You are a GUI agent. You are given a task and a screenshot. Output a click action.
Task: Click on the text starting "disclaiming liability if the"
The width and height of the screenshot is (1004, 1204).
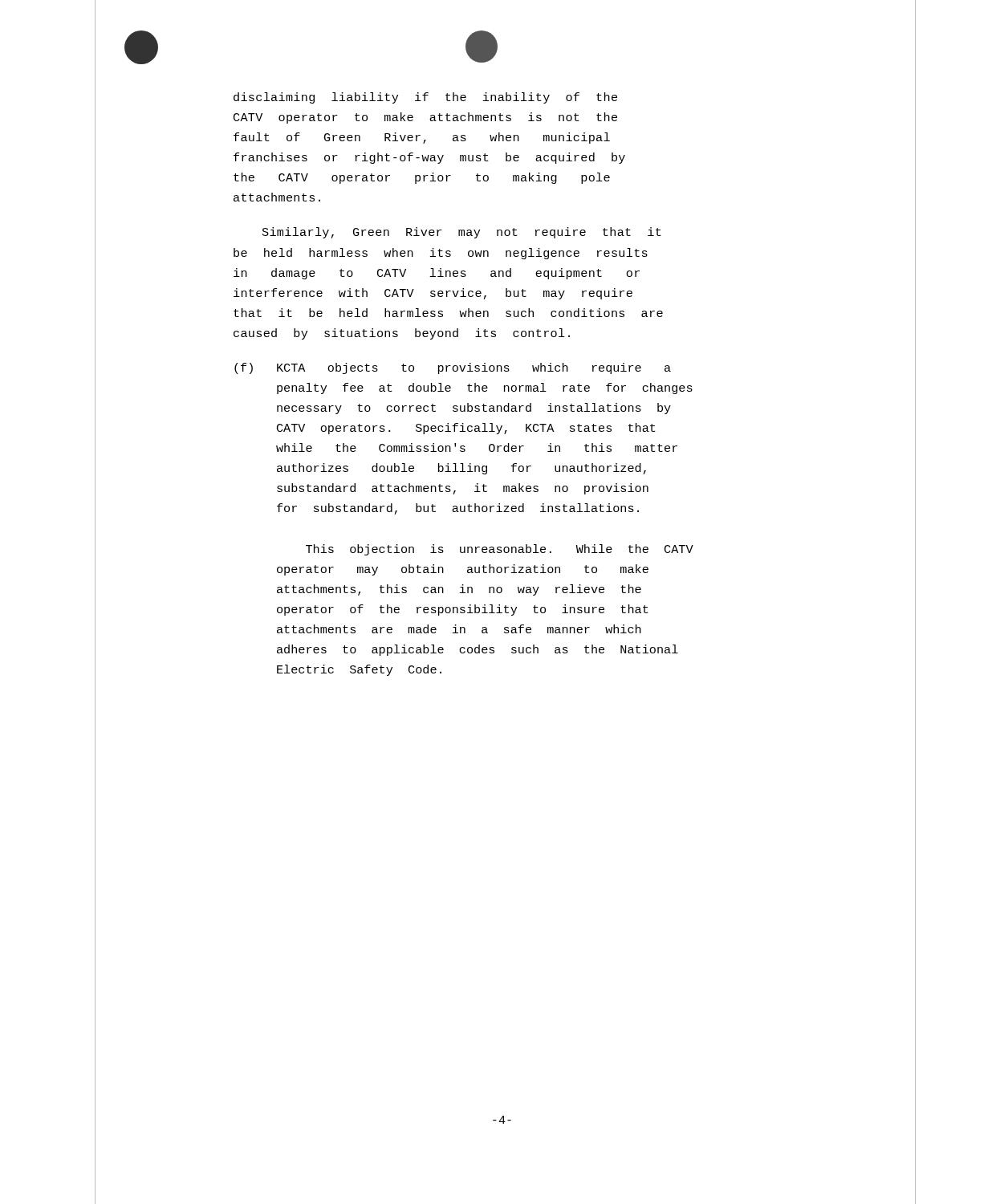pos(429,148)
